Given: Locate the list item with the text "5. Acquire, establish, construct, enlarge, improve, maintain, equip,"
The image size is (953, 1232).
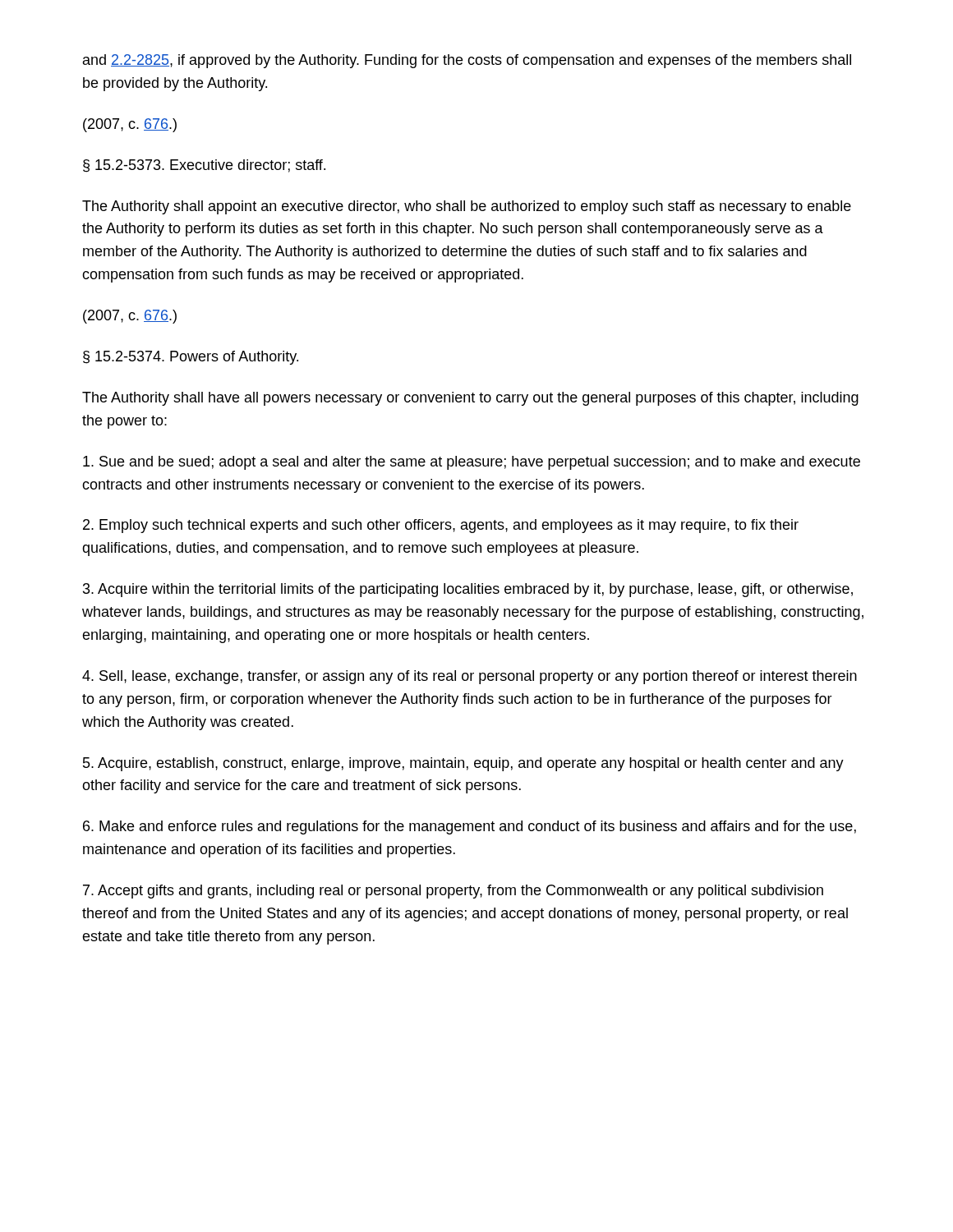Looking at the screenshot, I should point(463,774).
